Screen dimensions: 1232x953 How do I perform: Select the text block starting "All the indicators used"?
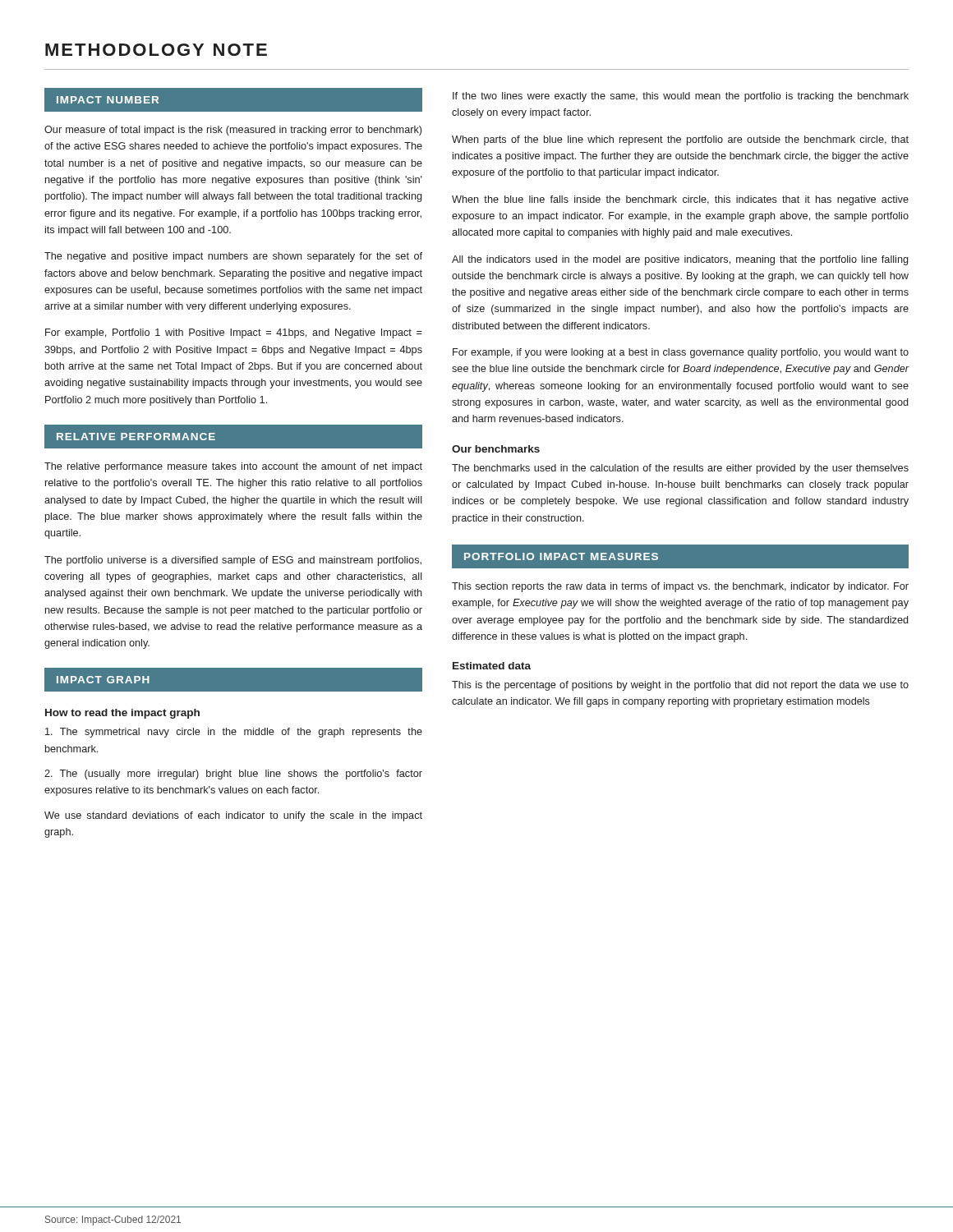680,293
